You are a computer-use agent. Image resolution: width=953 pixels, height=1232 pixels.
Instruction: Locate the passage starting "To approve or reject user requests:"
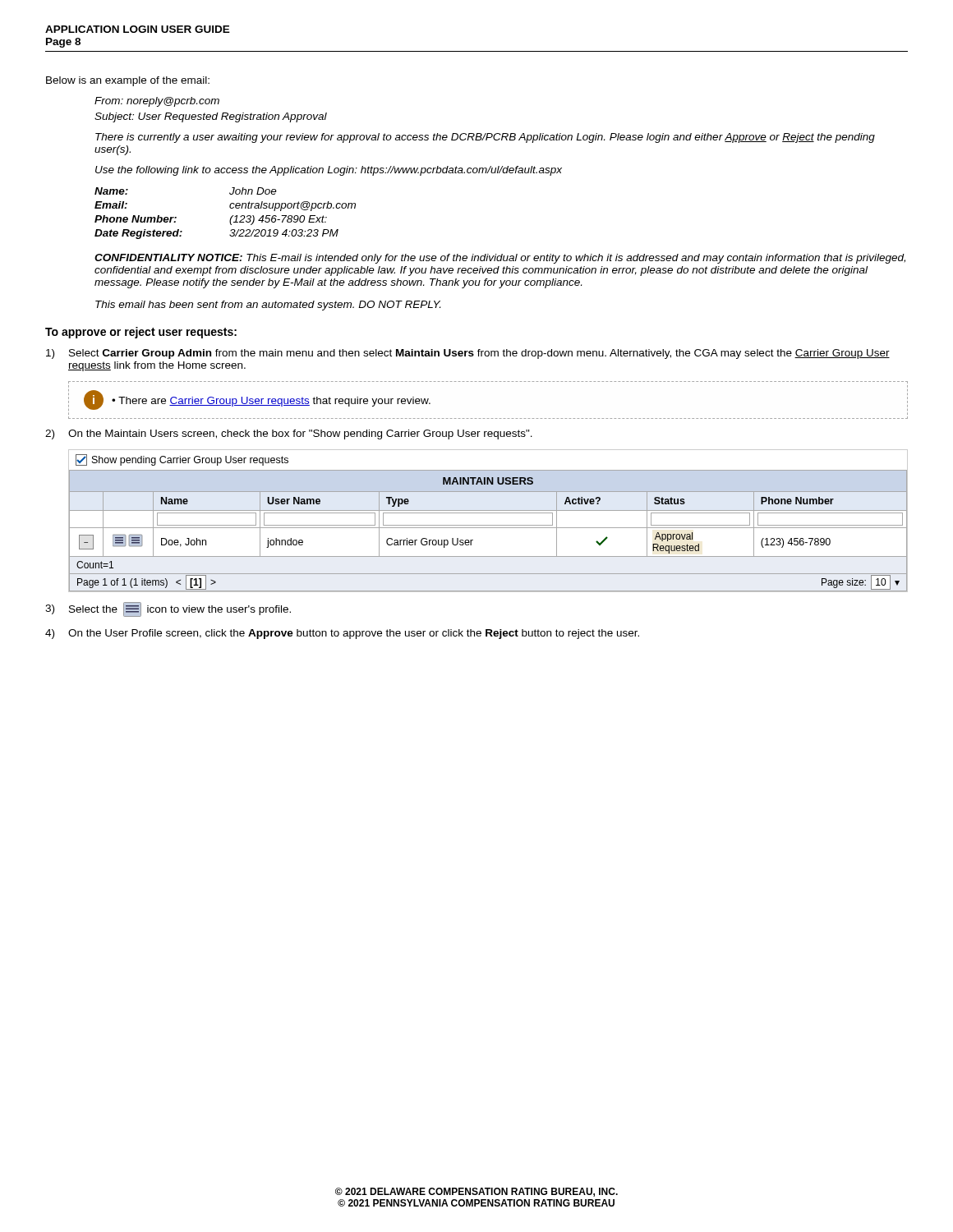point(141,332)
